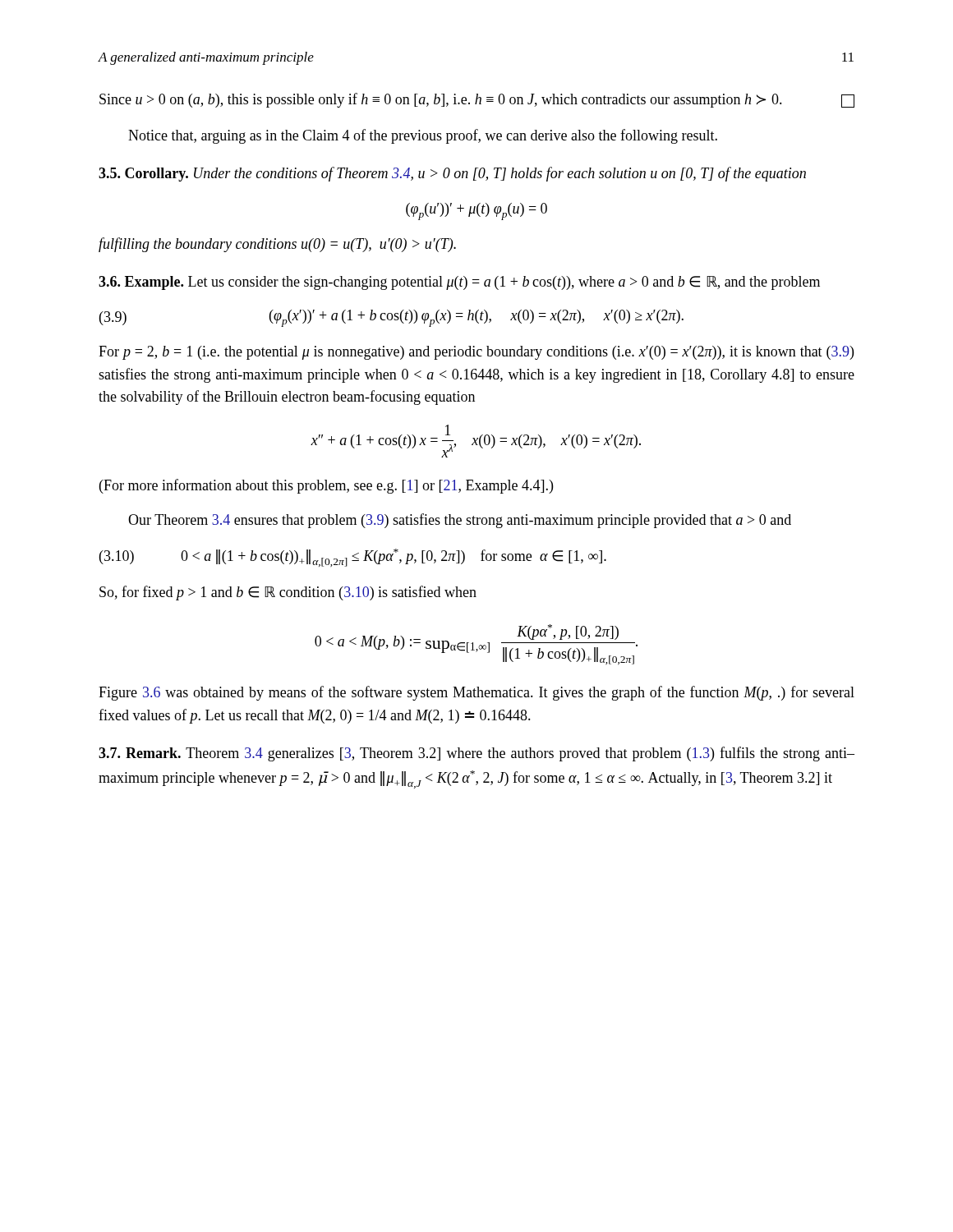
Task: Select the text block containing "6. Example. Let us consider the sign-changing"
Action: [476, 283]
